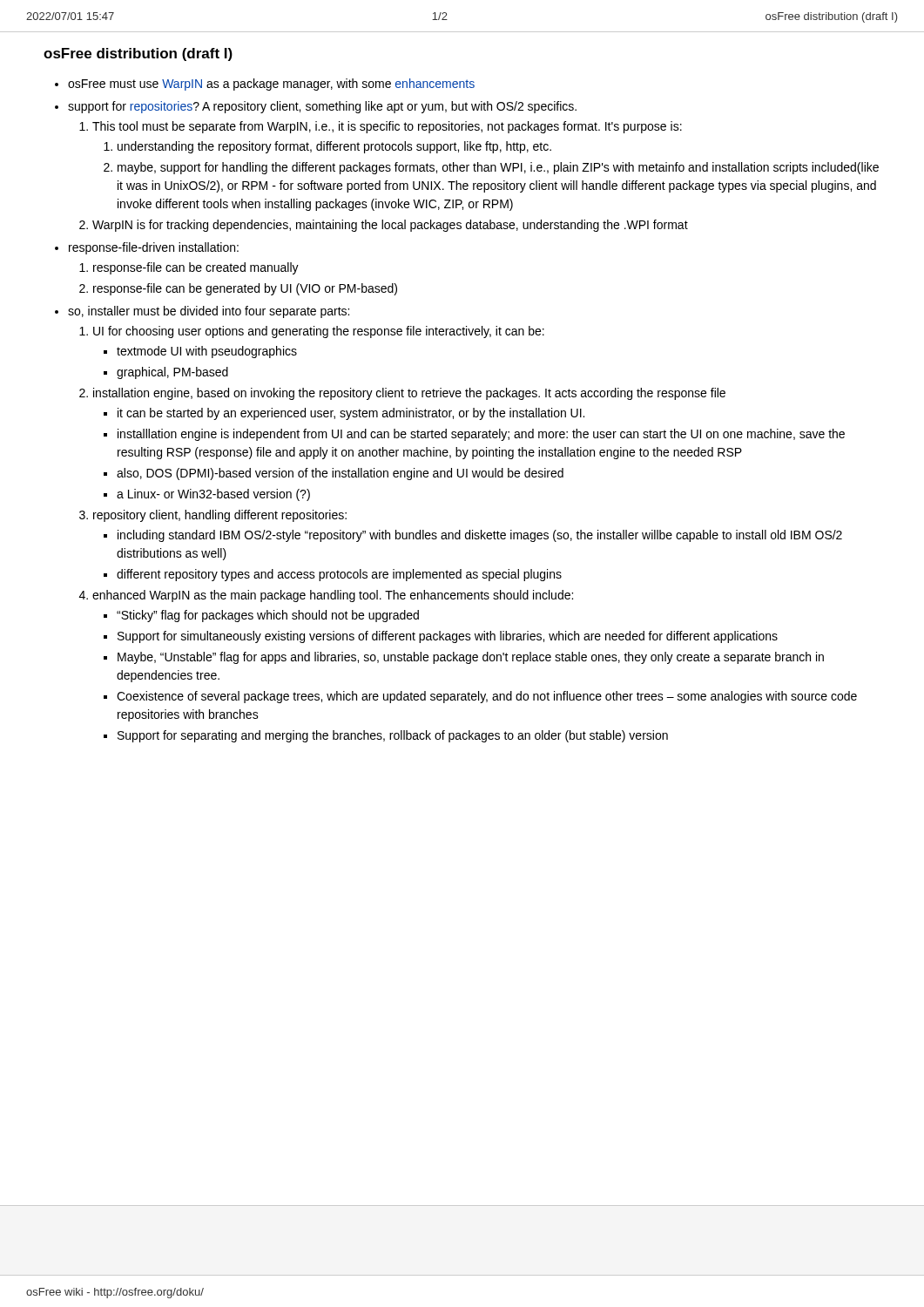The height and width of the screenshot is (1307, 924).
Task: Navigate to the element starting "This tool must be separate from"
Action: coord(486,166)
